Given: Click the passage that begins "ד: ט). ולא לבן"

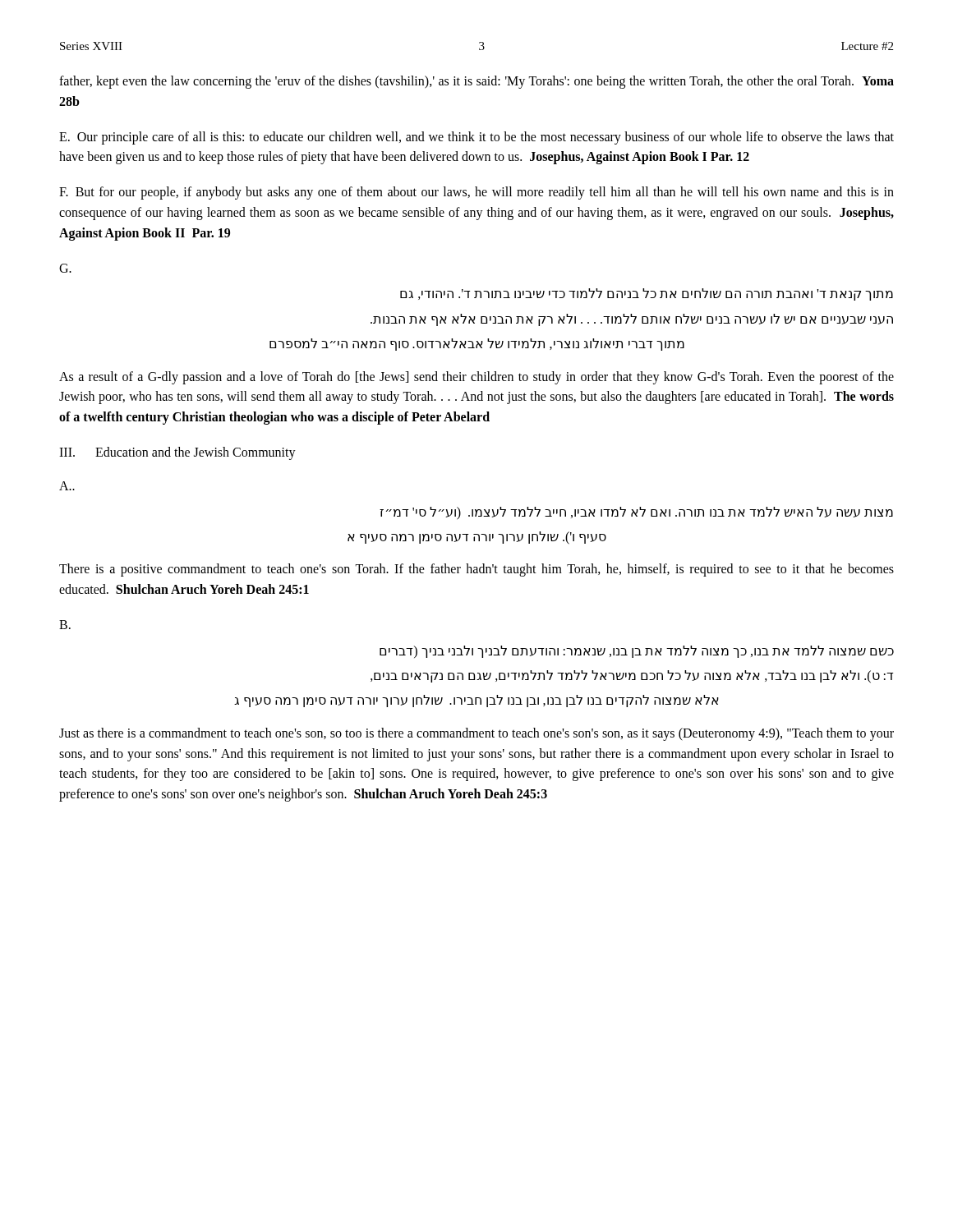Looking at the screenshot, I should point(632,676).
